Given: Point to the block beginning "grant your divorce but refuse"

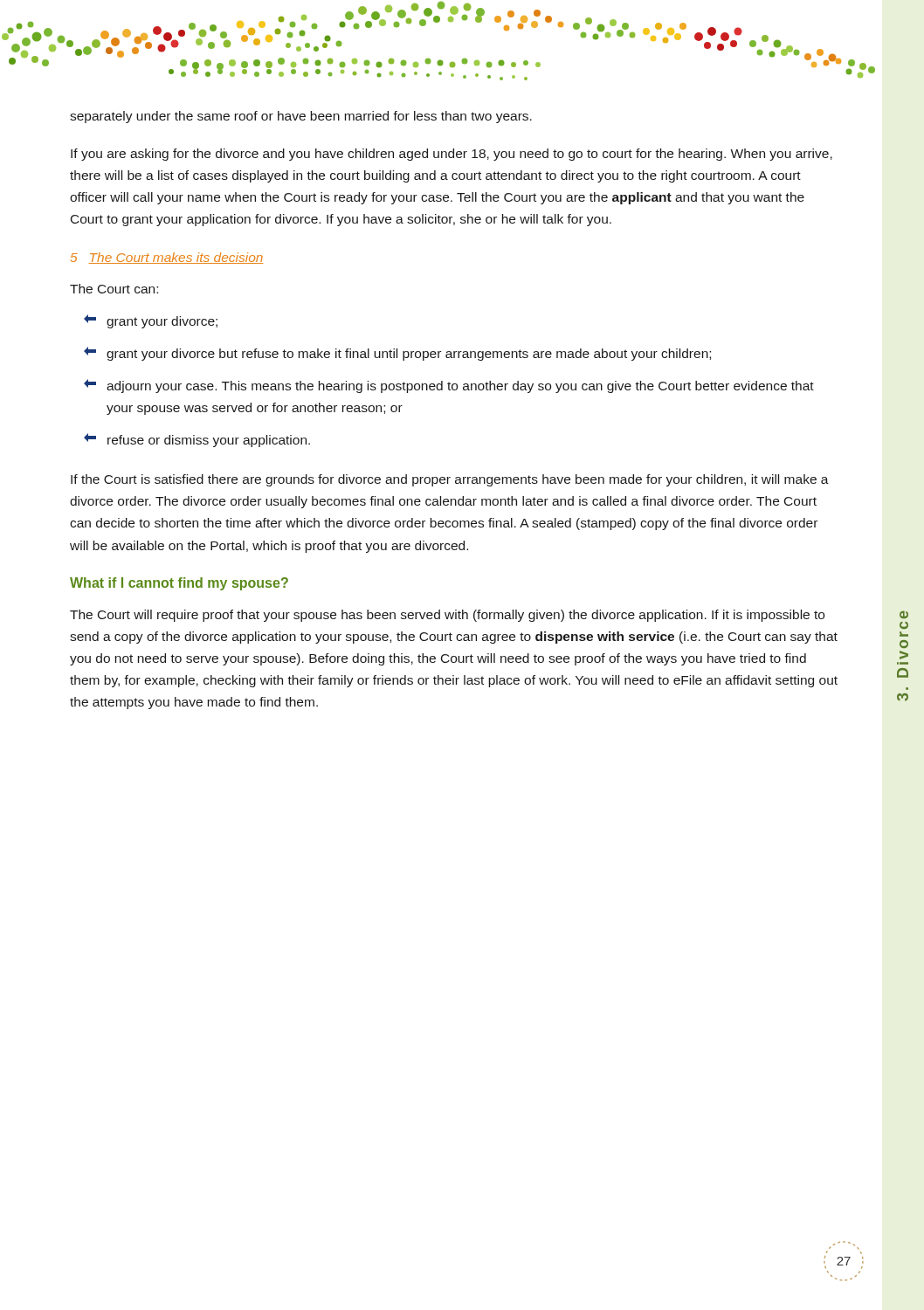Looking at the screenshot, I should [398, 353].
